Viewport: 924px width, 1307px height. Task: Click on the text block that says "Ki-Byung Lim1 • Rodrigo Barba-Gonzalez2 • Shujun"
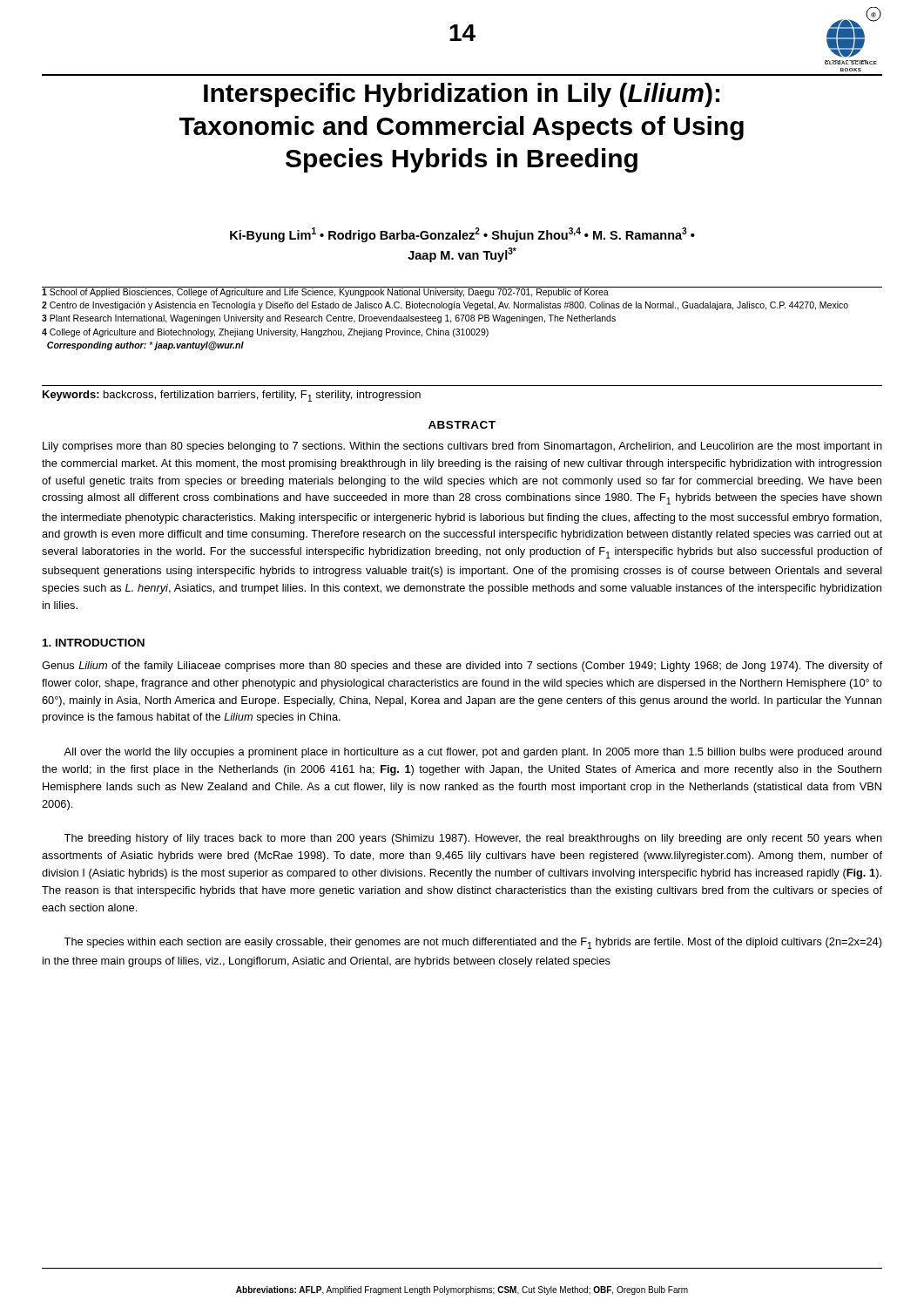click(x=462, y=245)
